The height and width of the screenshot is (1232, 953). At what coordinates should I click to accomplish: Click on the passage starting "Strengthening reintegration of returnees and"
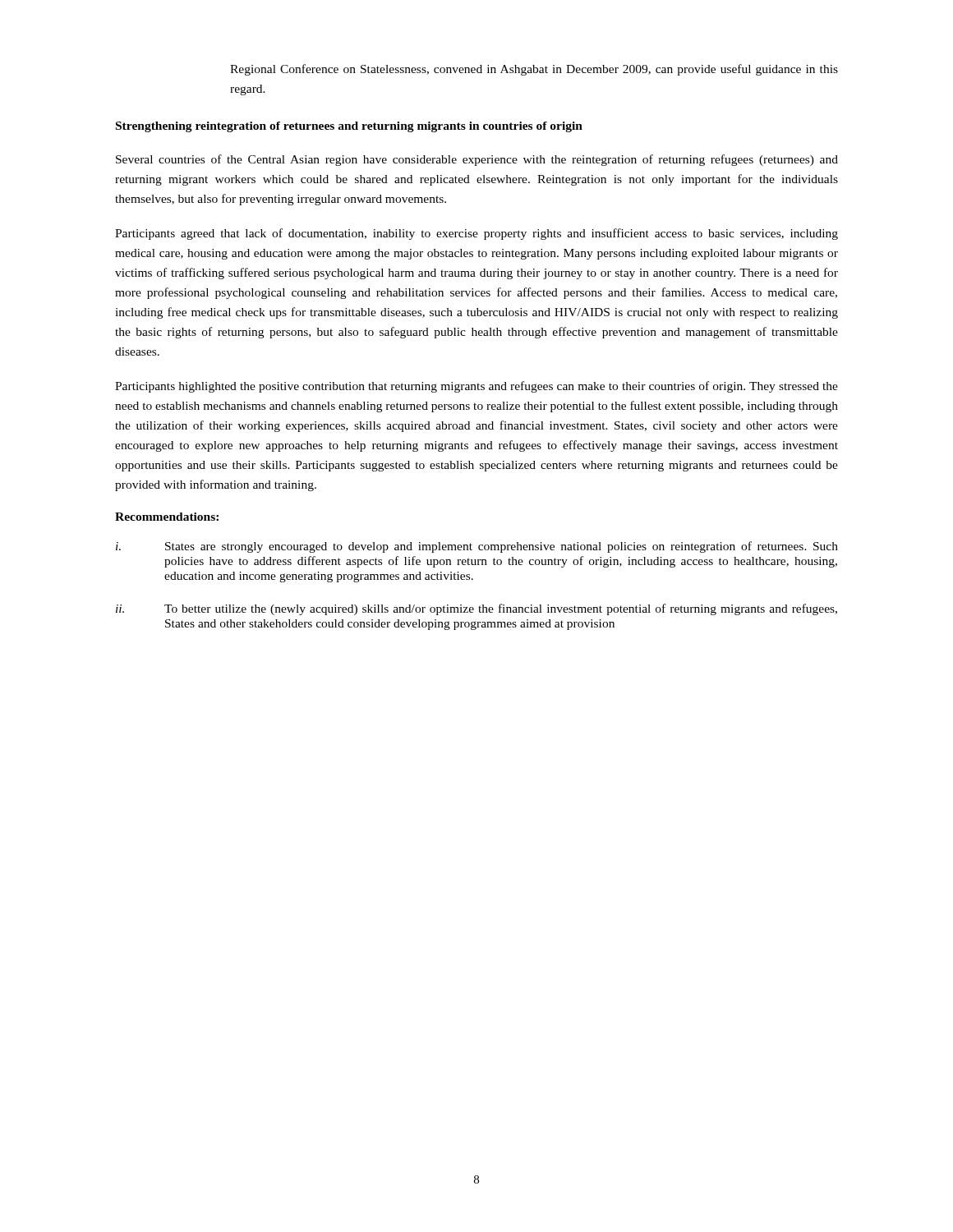pyautogui.click(x=349, y=125)
